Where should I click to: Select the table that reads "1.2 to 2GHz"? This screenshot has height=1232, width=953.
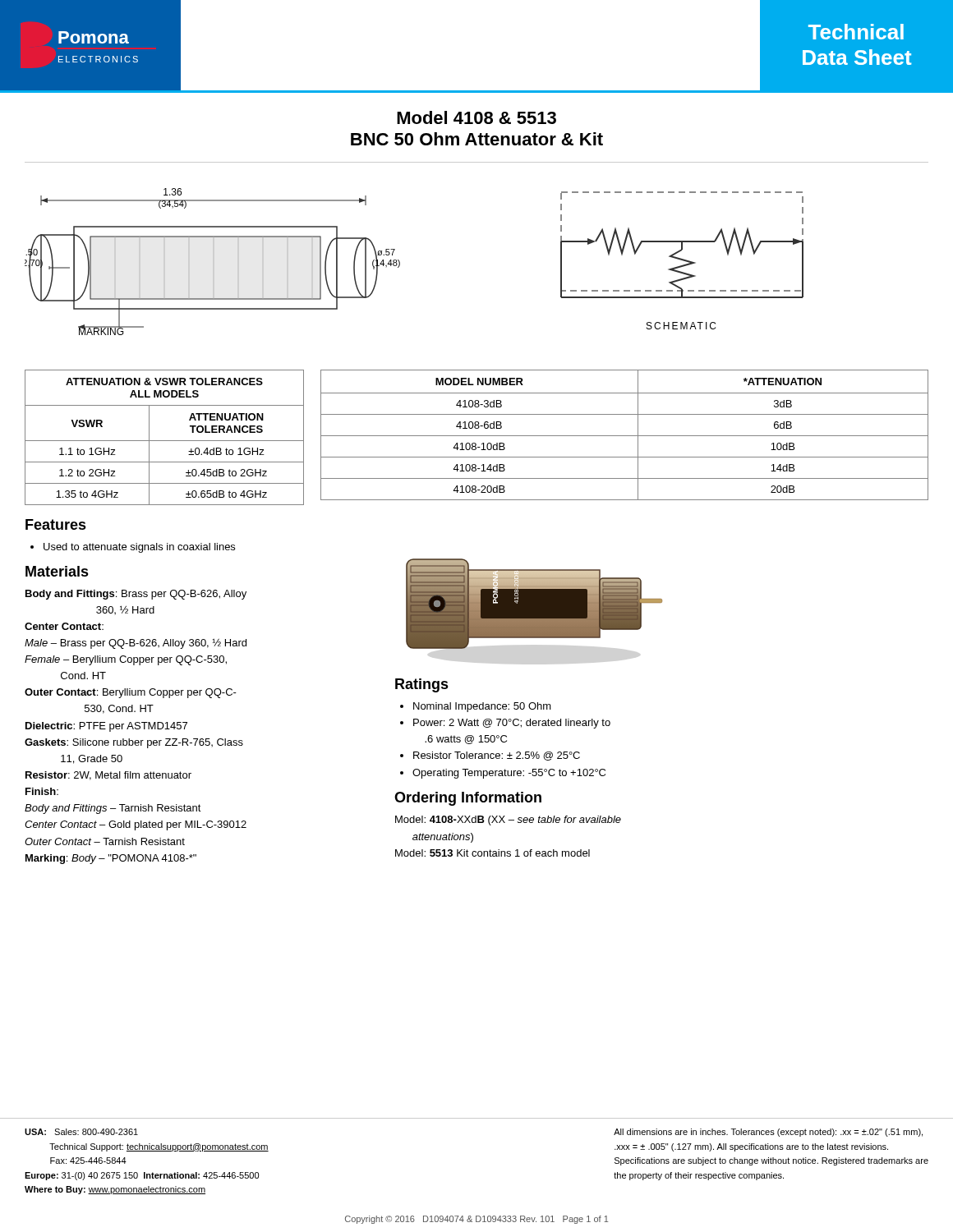click(x=164, y=437)
